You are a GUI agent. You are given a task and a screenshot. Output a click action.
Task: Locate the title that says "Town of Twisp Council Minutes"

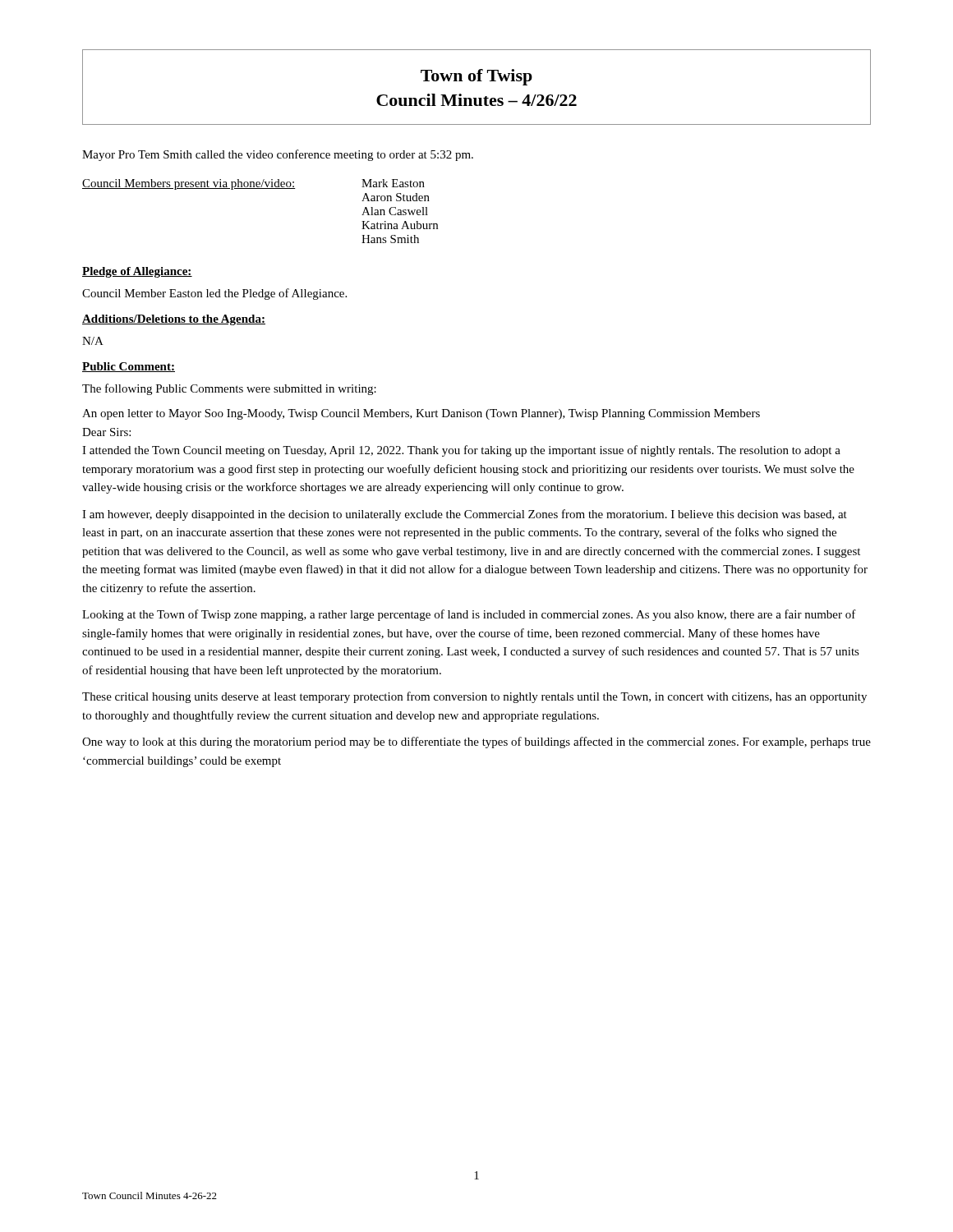[476, 88]
